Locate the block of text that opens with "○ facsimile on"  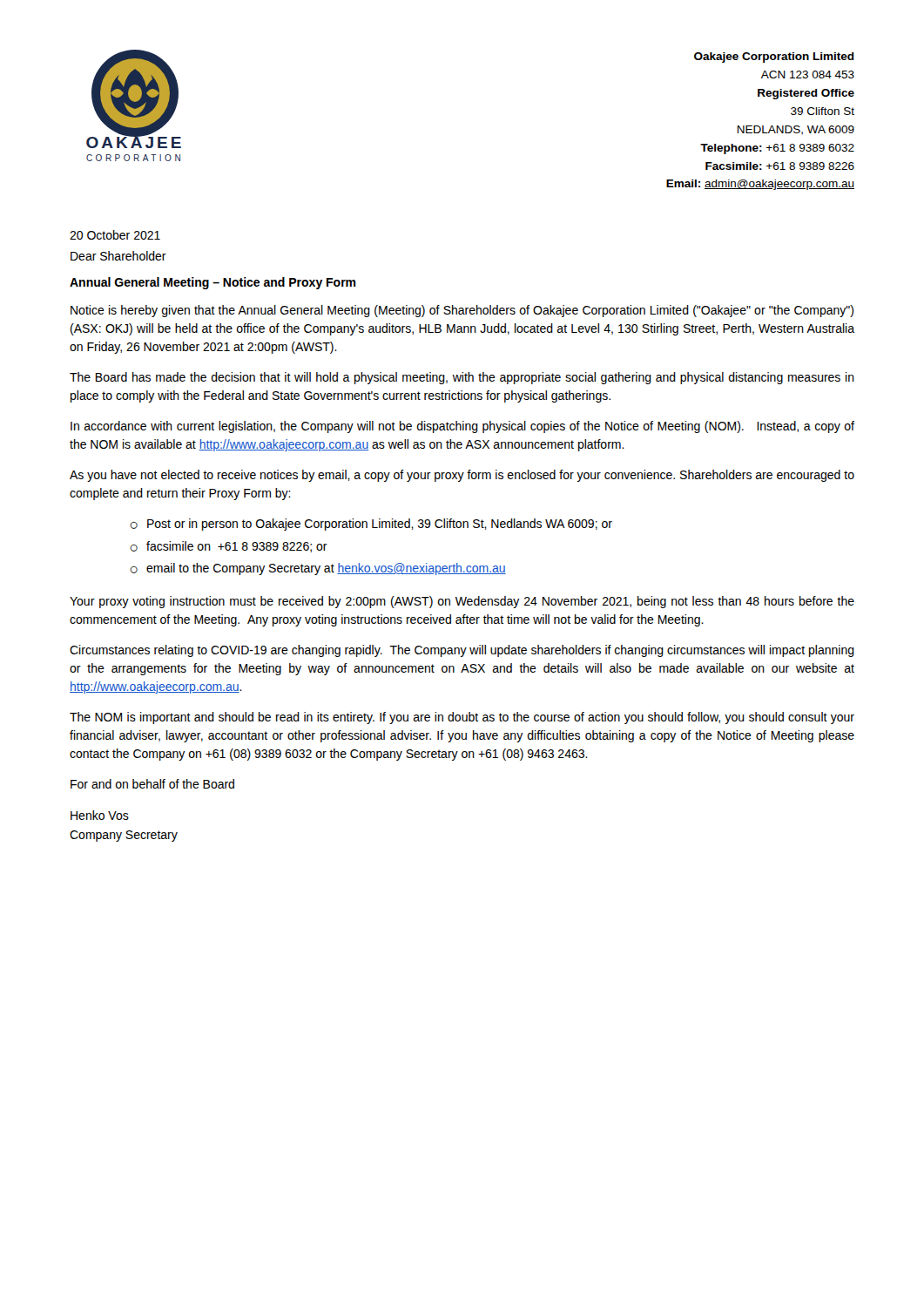coord(229,547)
